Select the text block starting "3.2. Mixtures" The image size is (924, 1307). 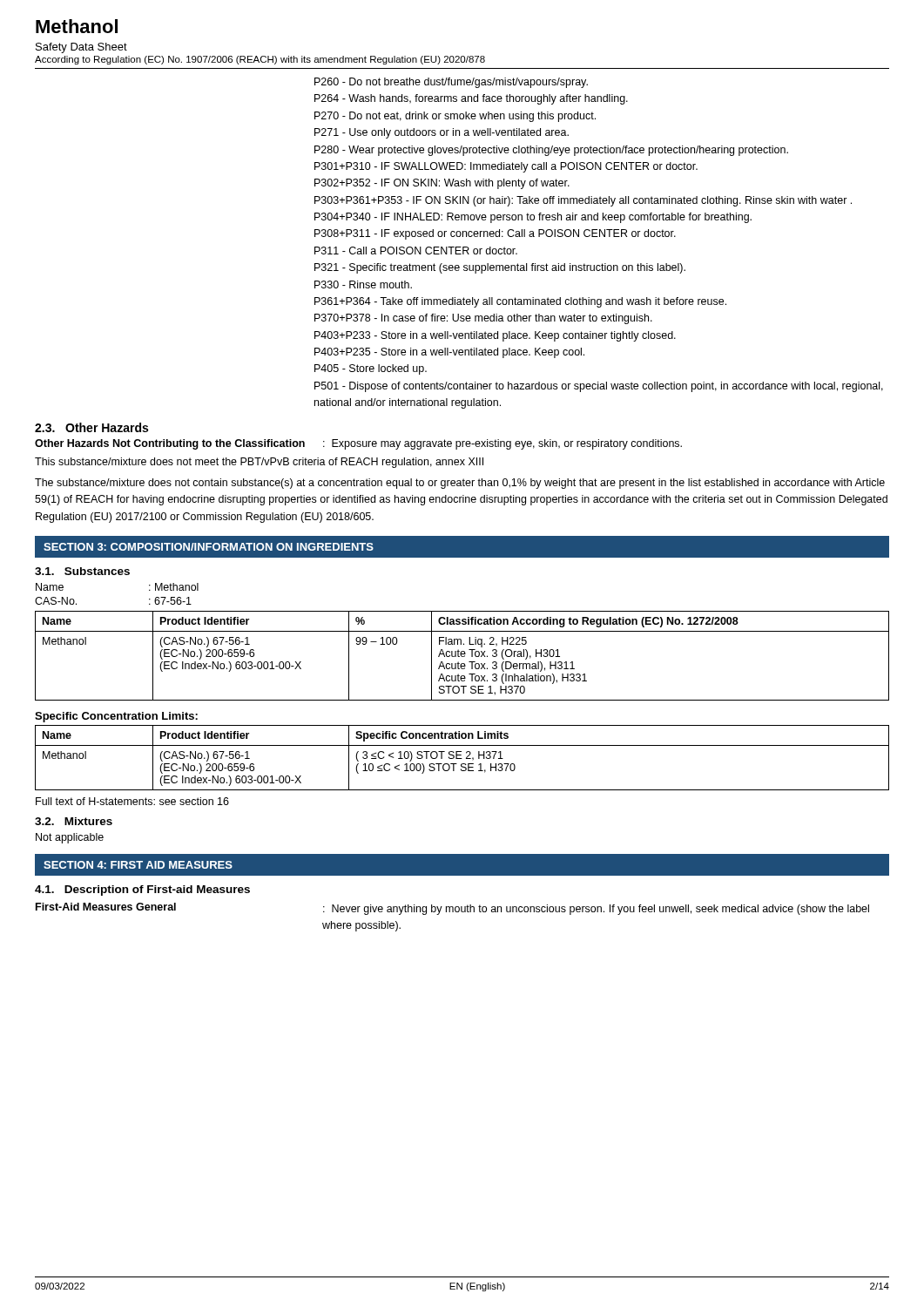[74, 821]
